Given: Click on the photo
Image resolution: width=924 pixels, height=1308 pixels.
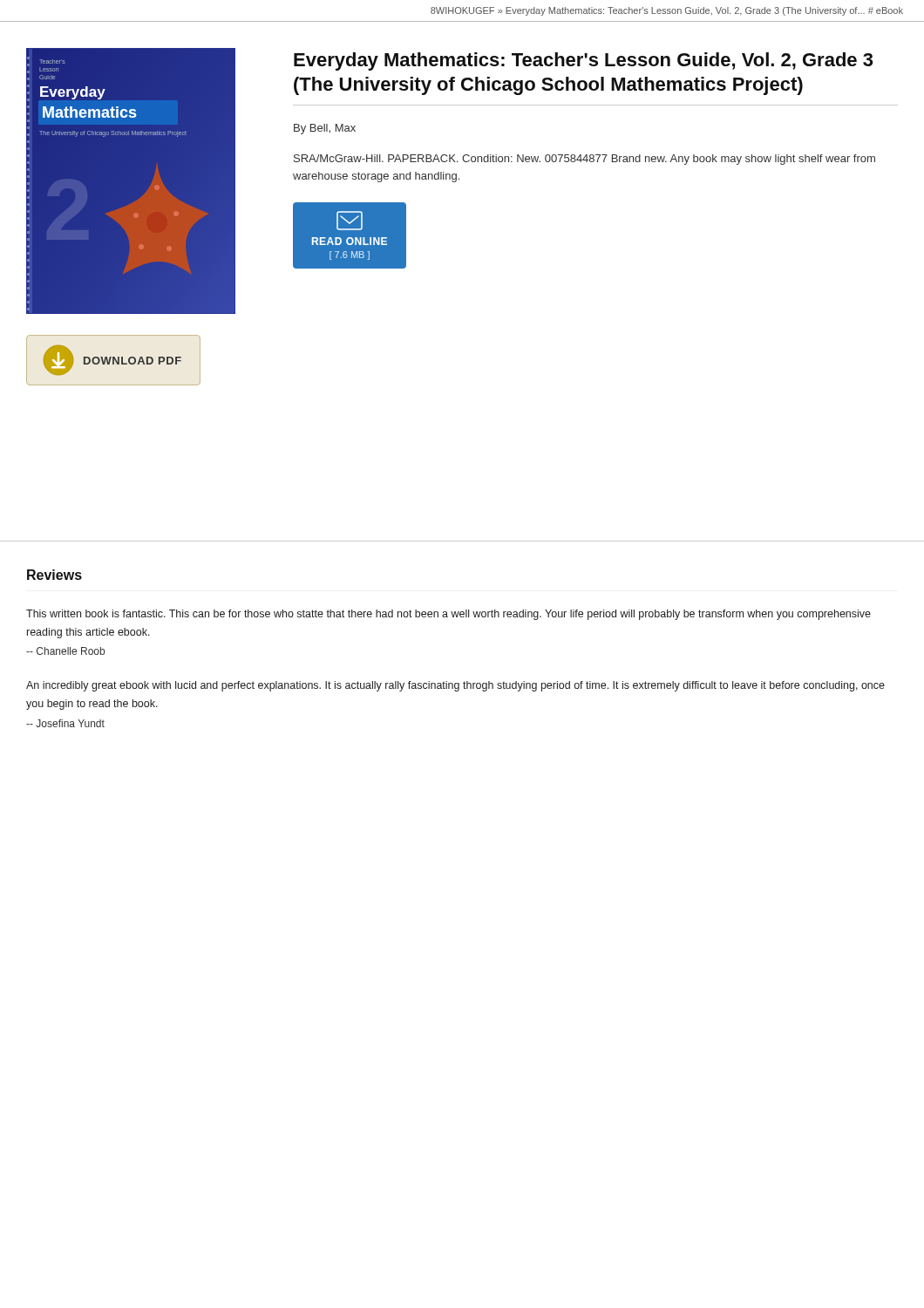Looking at the screenshot, I should (131, 181).
